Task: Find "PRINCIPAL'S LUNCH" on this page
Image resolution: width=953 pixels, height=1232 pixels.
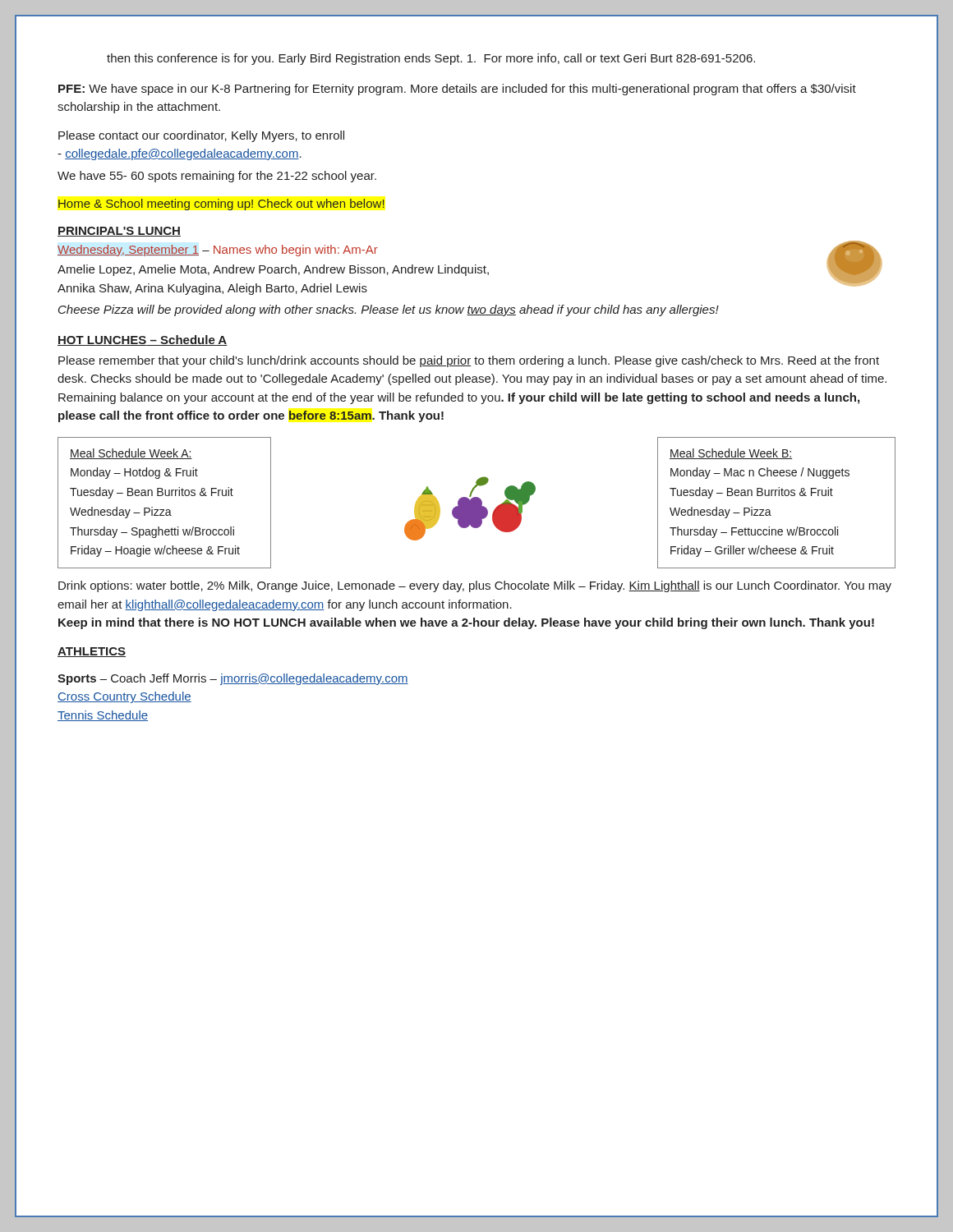Action: 119,230
